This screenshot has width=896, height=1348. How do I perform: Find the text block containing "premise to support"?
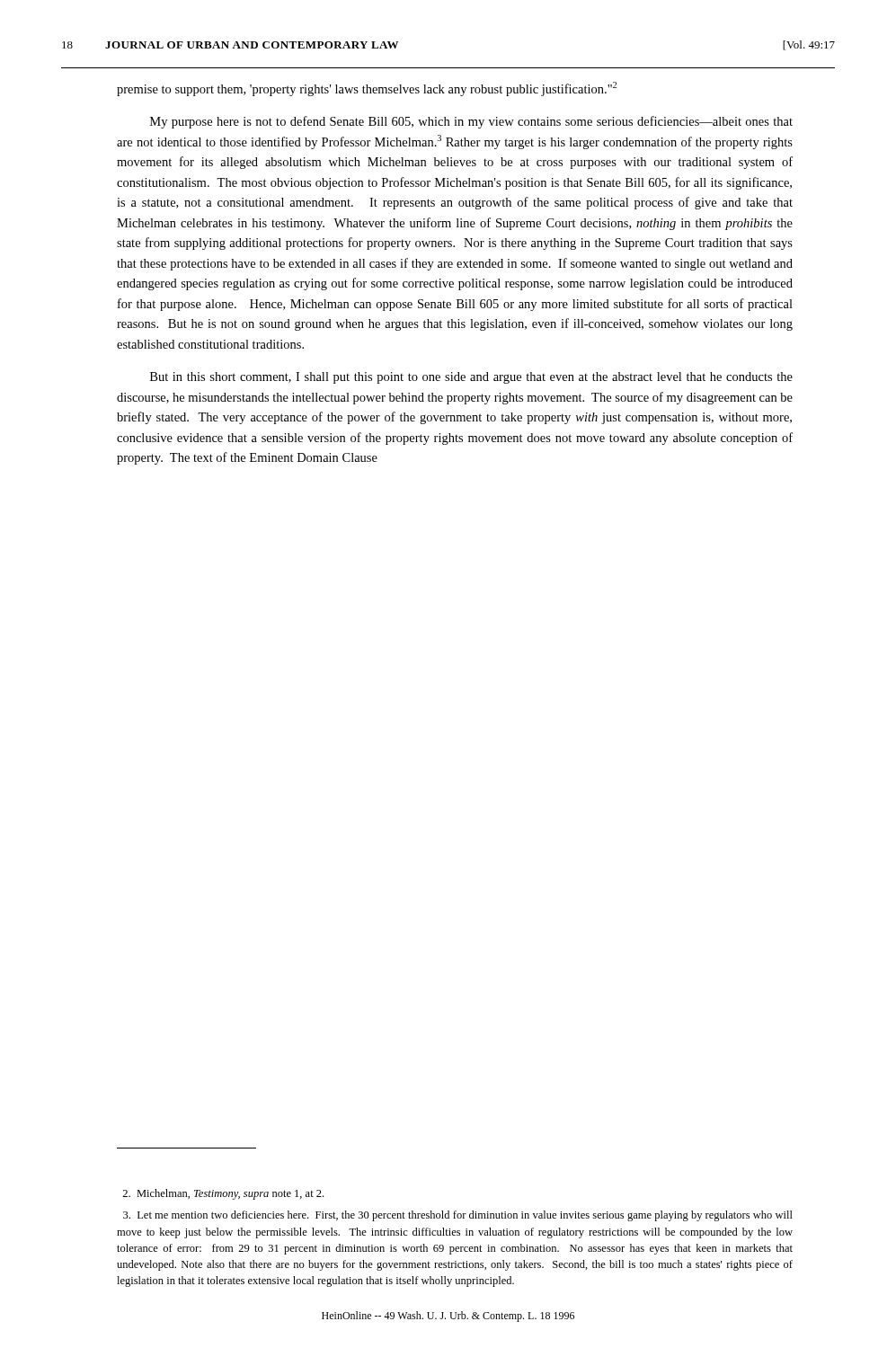click(x=367, y=88)
